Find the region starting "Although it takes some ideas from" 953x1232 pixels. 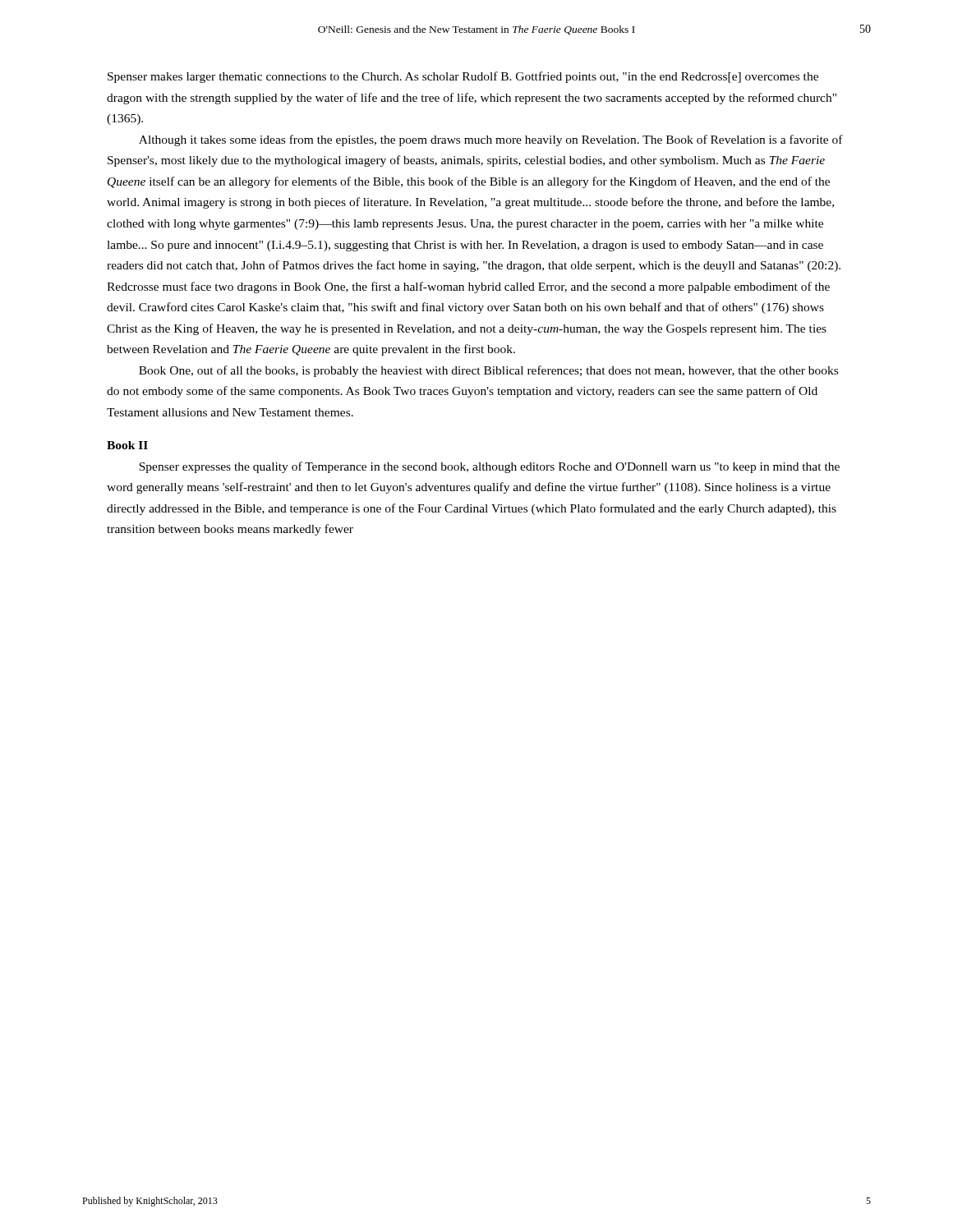476,244
